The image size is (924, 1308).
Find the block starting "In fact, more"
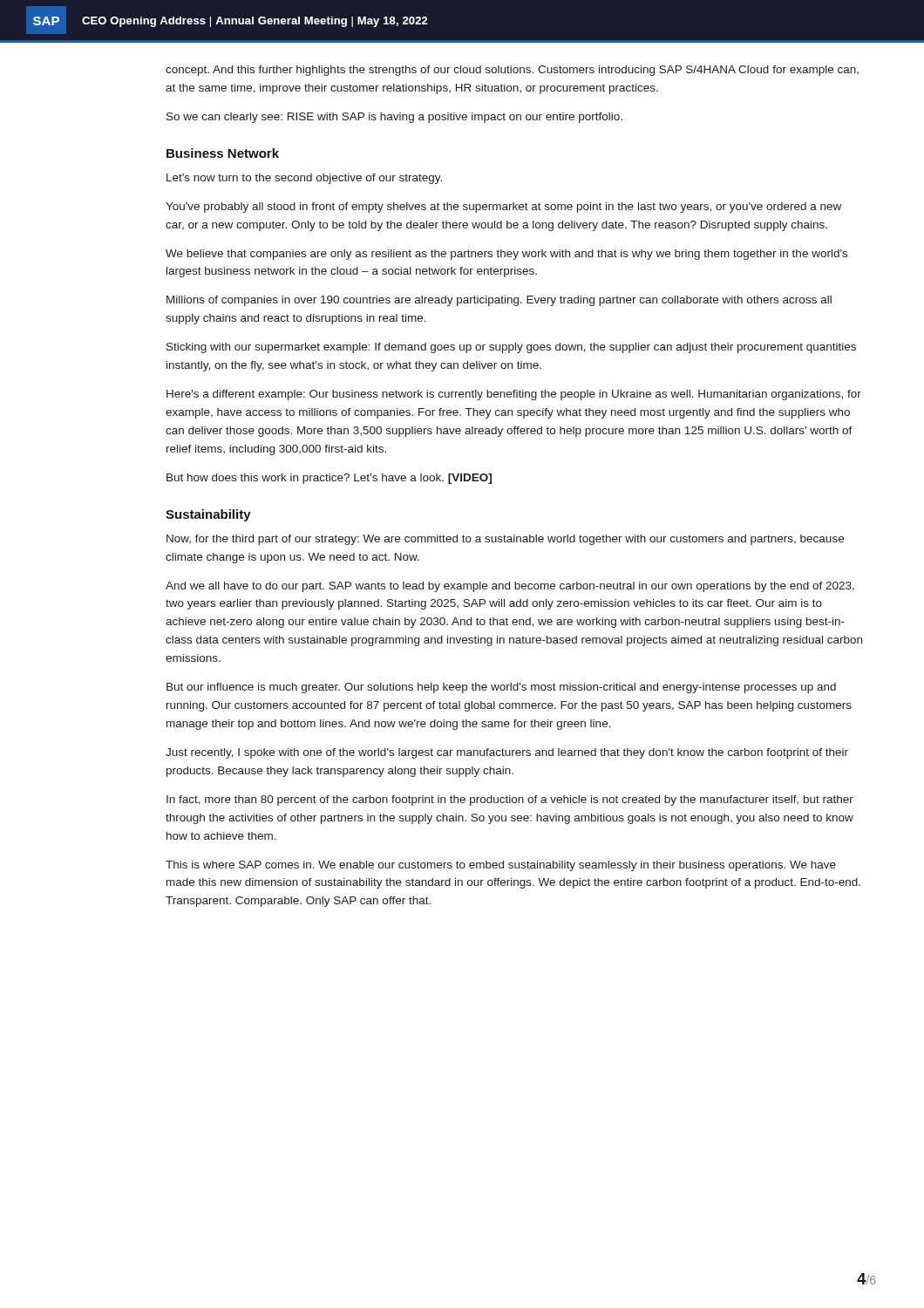[x=509, y=817]
